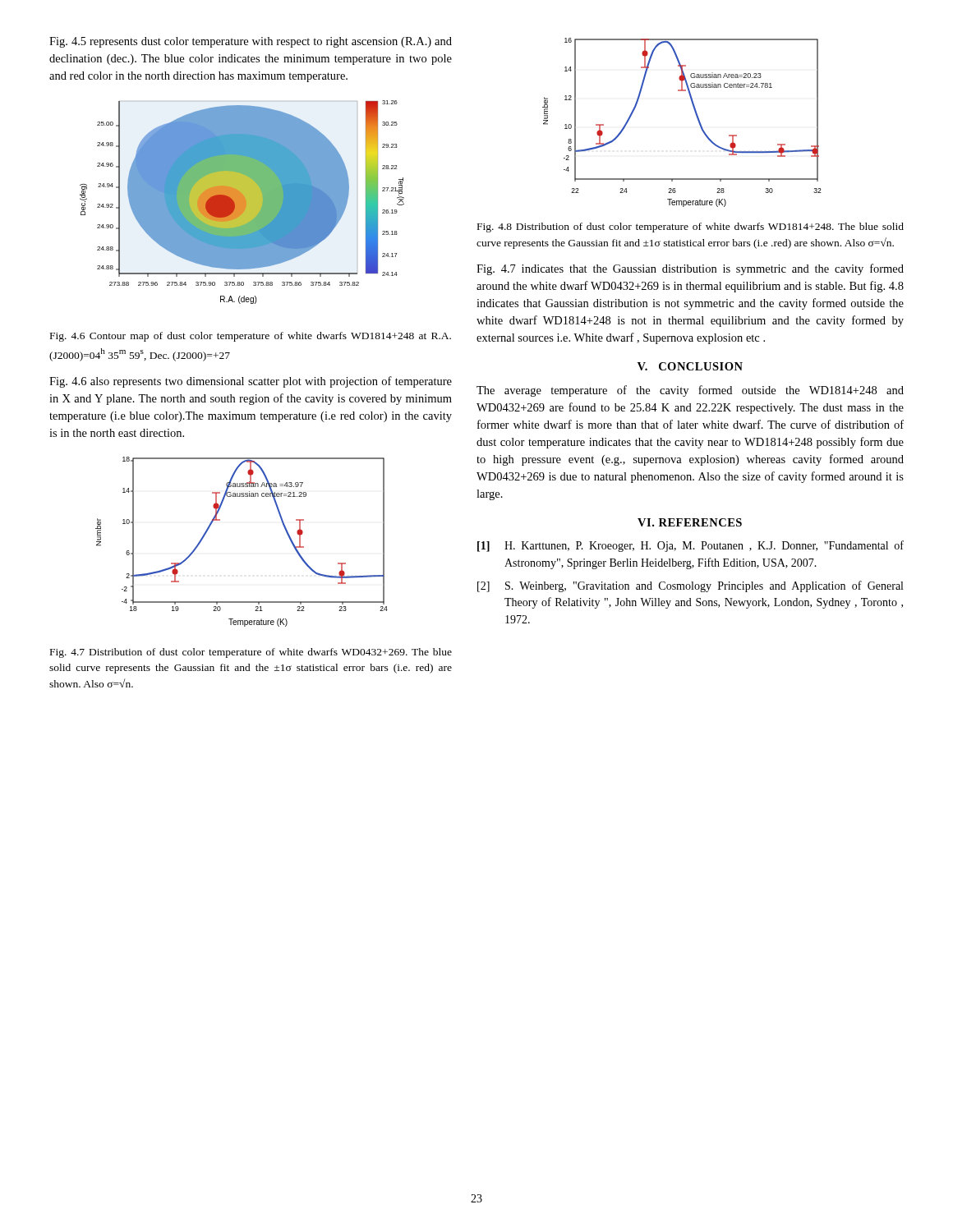Viewport: 953px width, 1232px height.
Task: Find the caption on this page that starts "Fig. 4.7 Distribution of dust color"
Action: coord(251,668)
